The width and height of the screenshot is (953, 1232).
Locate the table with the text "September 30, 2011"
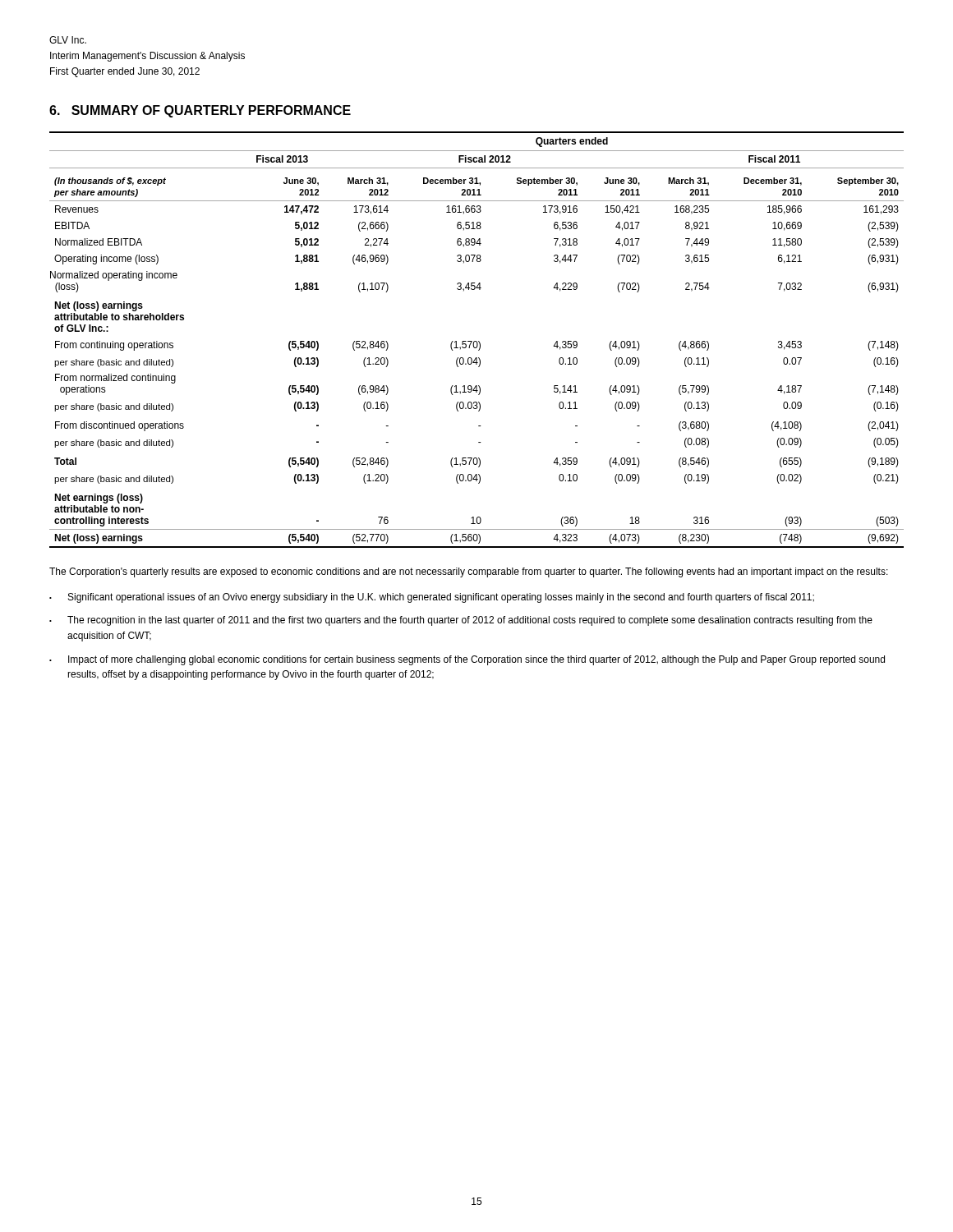point(476,340)
